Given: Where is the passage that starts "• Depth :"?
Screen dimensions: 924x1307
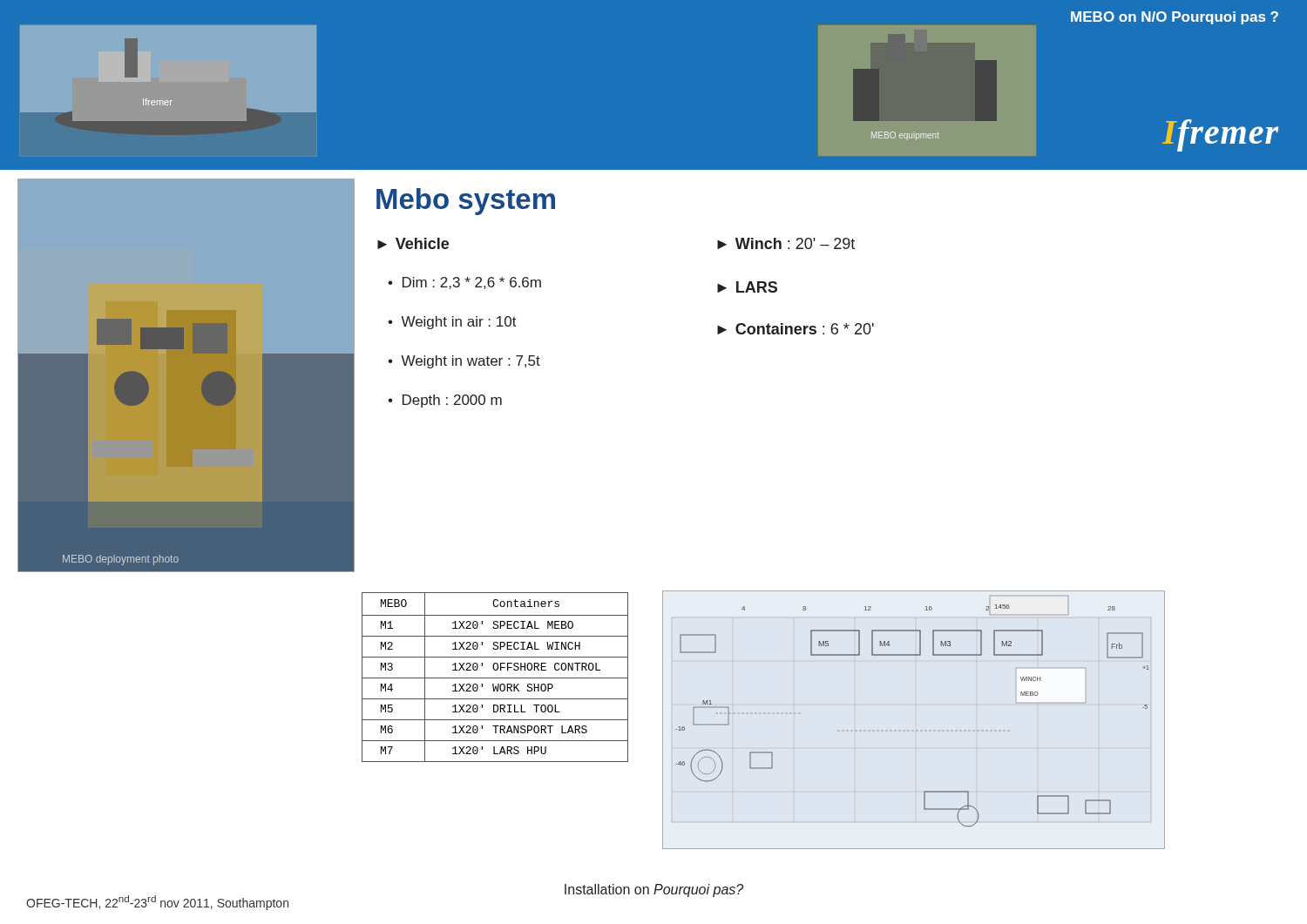Looking at the screenshot, I should click(445, 400).
